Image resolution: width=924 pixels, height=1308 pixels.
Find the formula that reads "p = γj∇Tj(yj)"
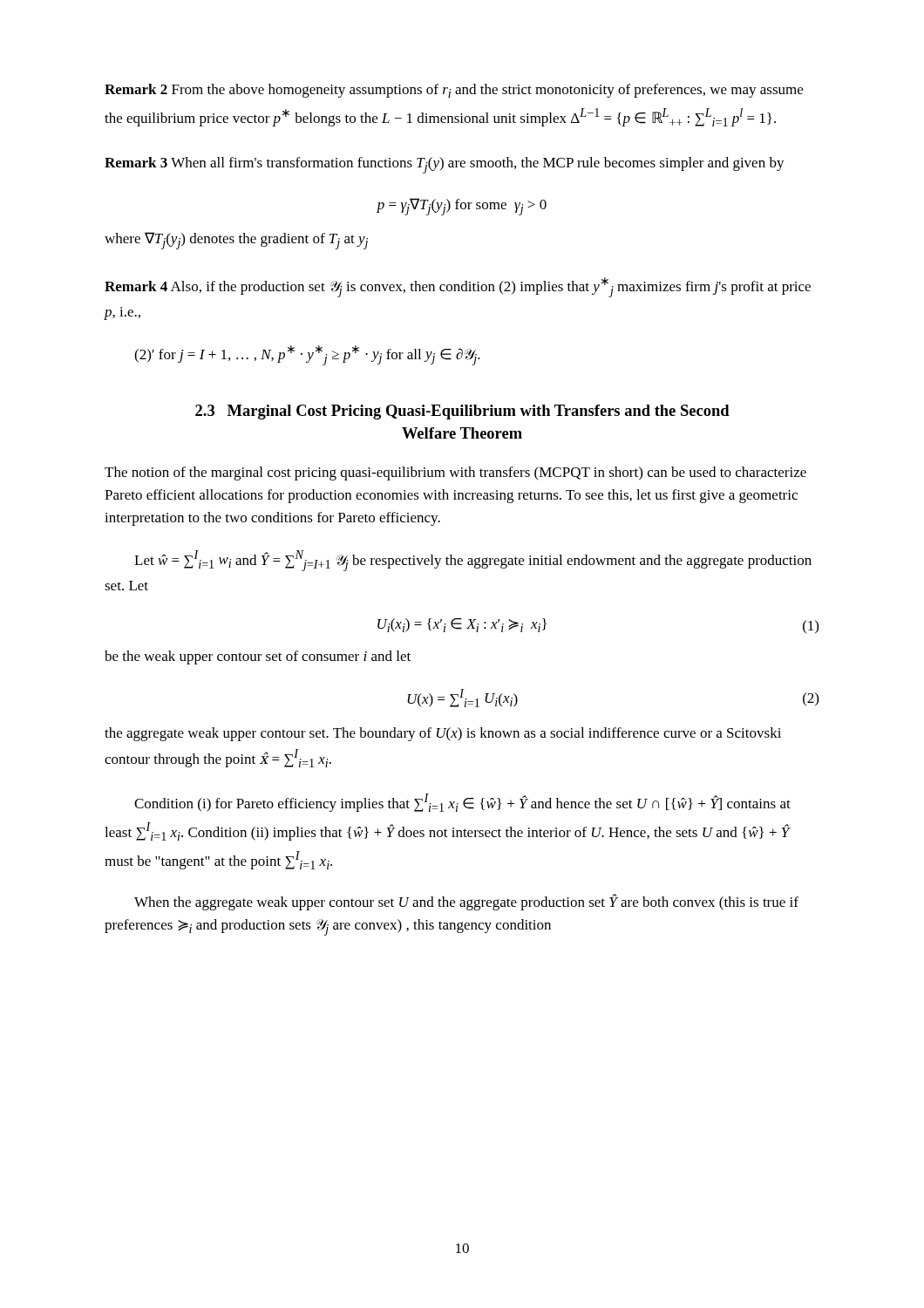pos(462,206)
